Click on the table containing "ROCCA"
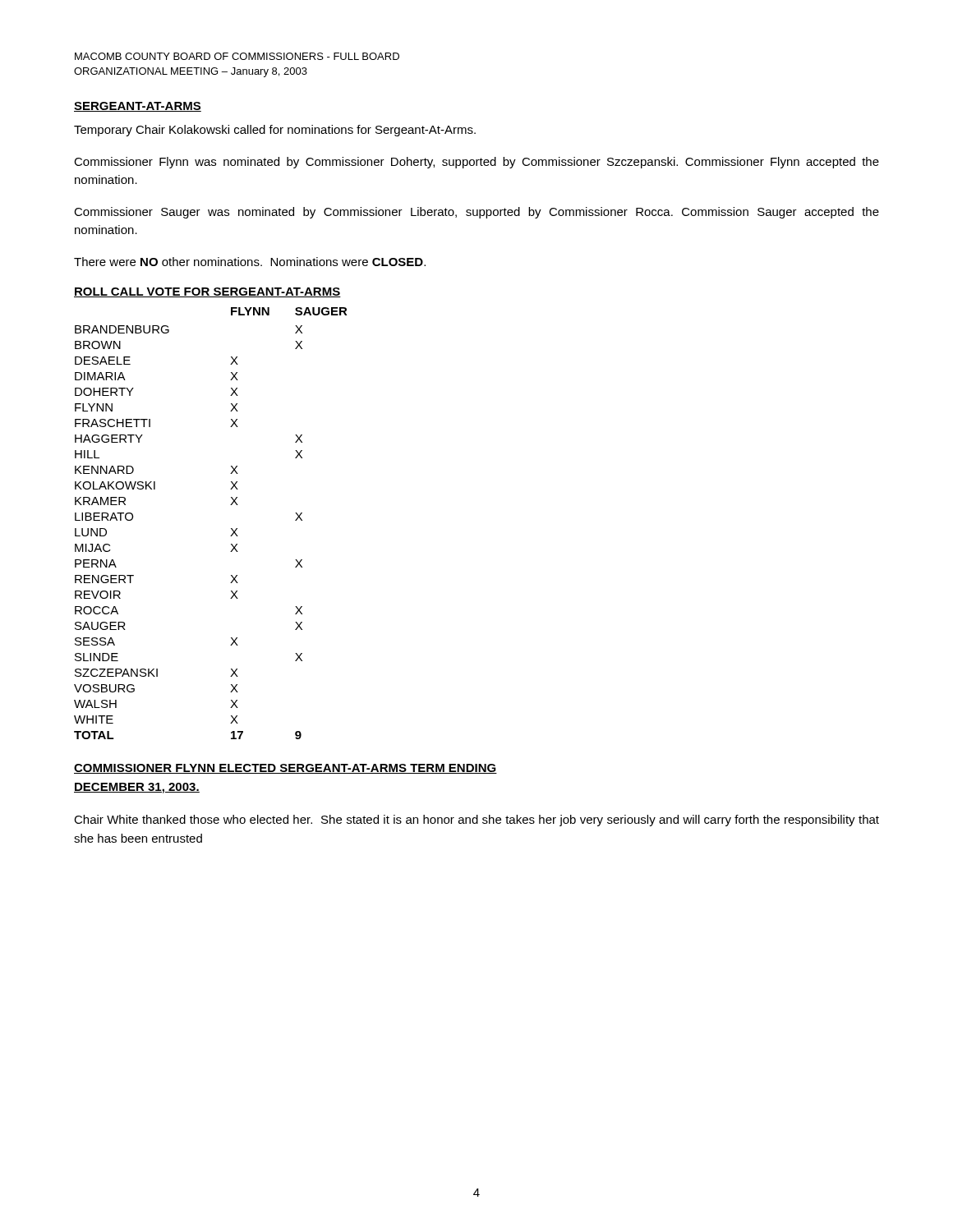The image size is (953, 1232). (x=476, y=523)
